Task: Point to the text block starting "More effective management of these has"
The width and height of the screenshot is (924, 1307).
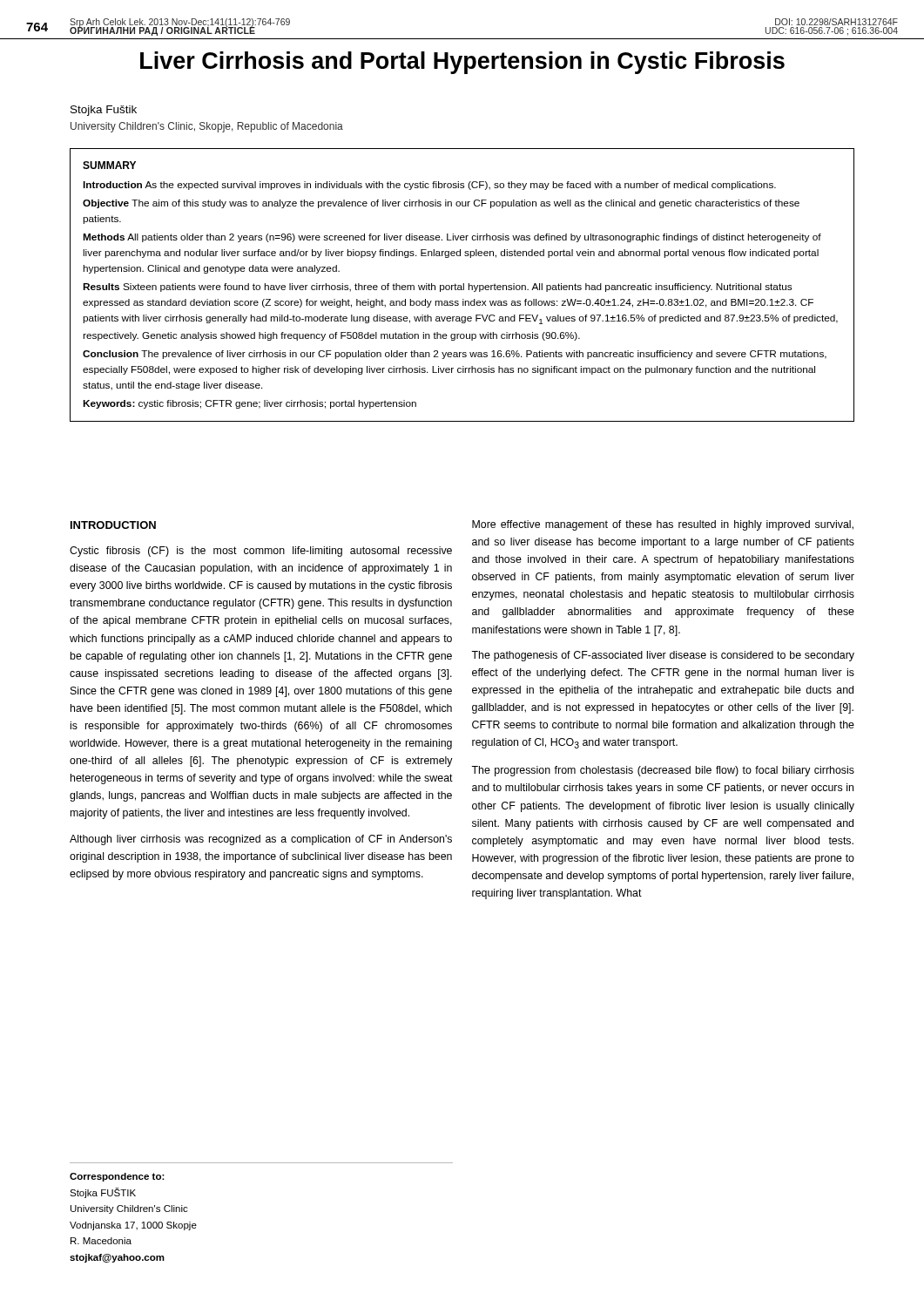Action: (663, 709)
